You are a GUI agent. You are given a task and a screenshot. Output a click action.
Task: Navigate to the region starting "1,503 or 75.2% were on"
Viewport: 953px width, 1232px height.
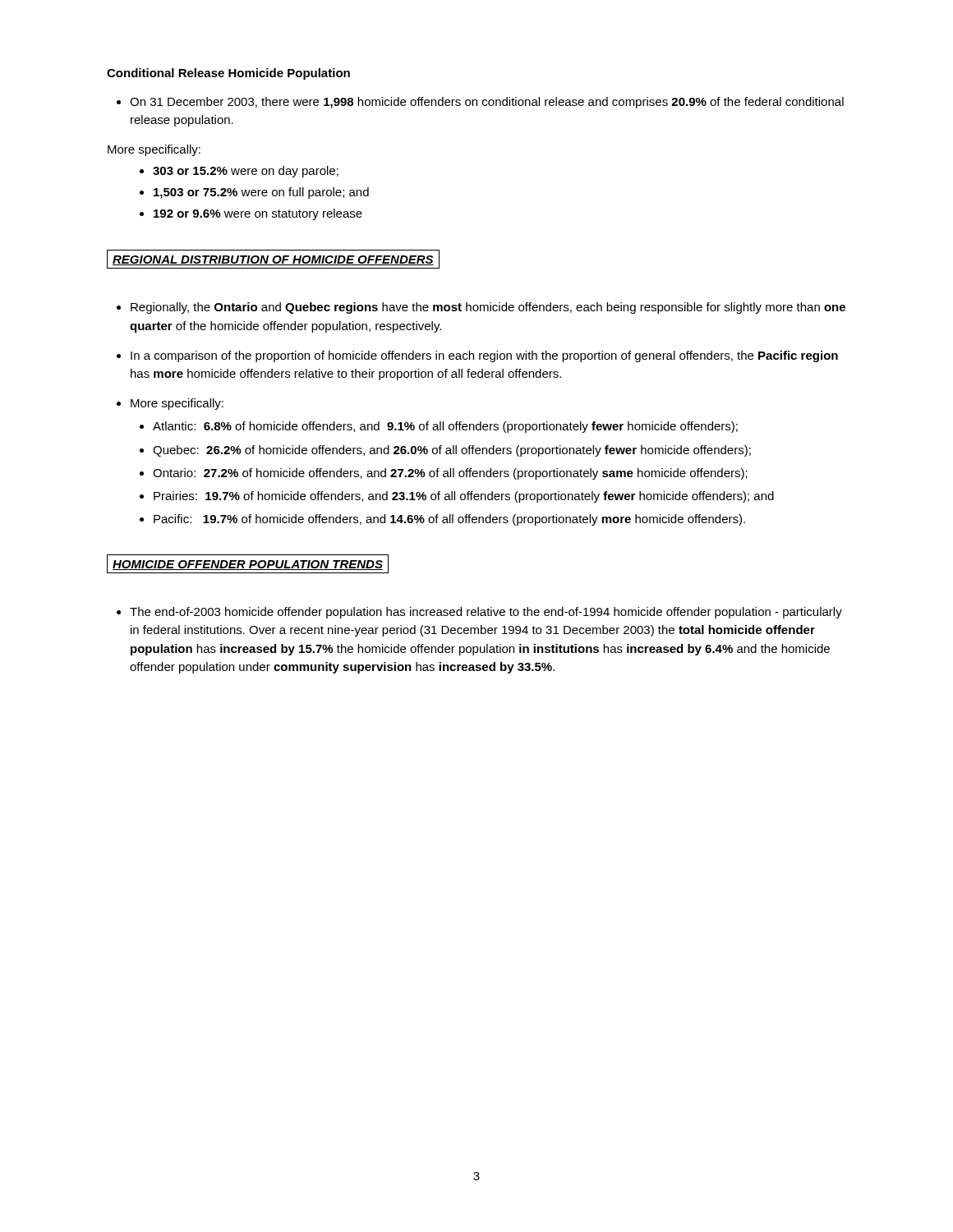tap(254, 193)
